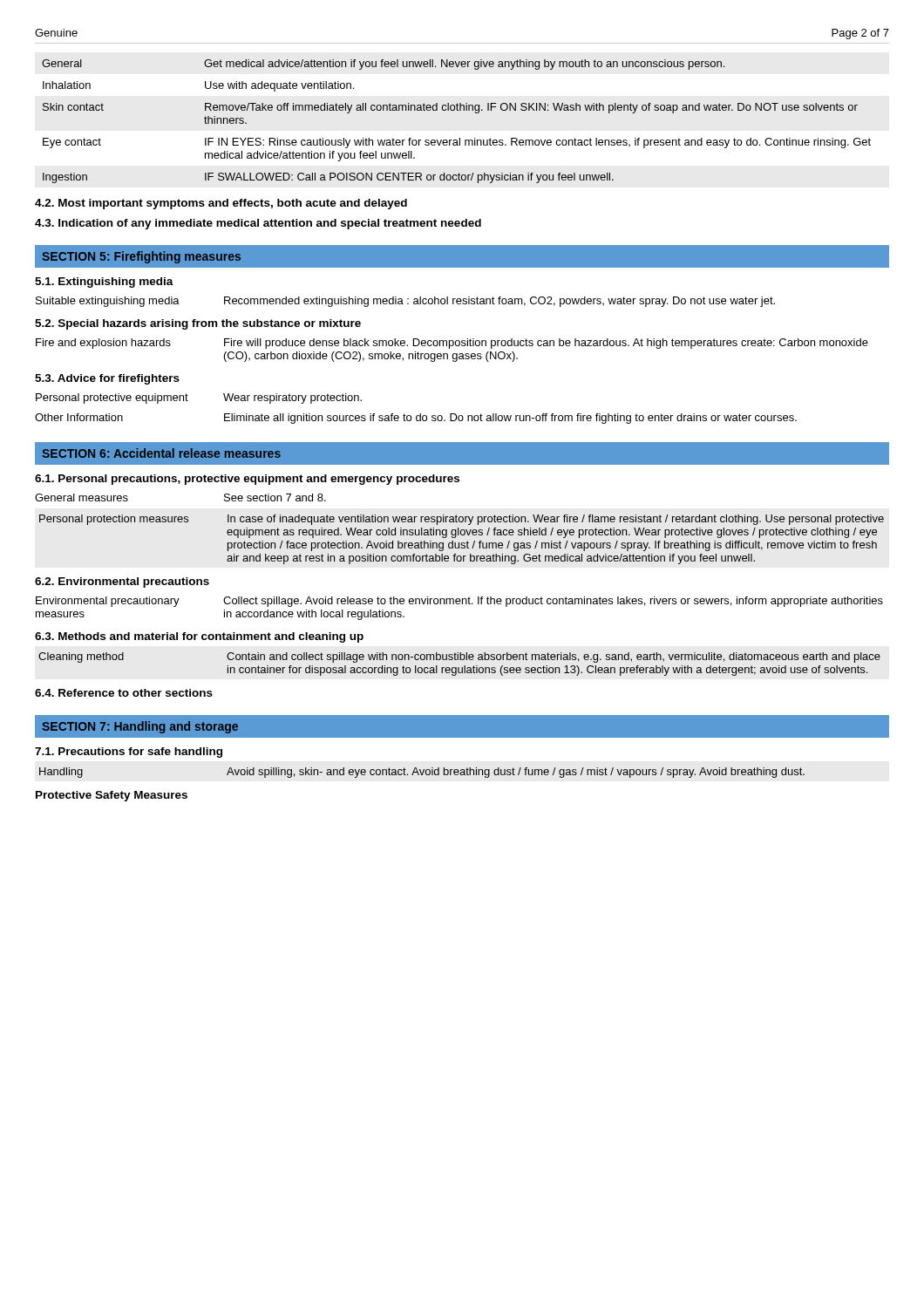Point to the text block starting "5.3. Advice for firefighters"

[x=107, y=378]
